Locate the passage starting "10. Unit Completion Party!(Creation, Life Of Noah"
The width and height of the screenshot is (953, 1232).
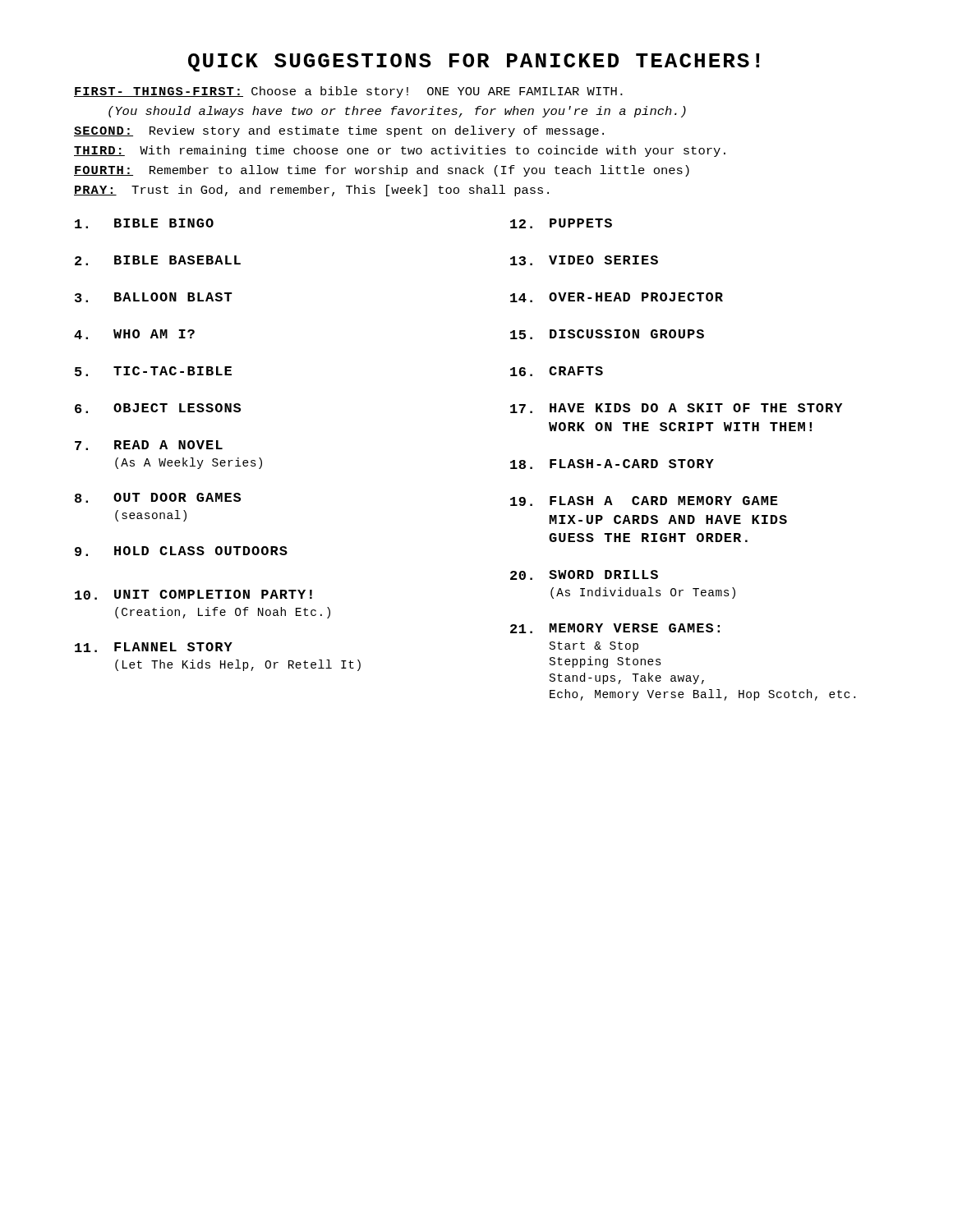(x=203, y=604)
